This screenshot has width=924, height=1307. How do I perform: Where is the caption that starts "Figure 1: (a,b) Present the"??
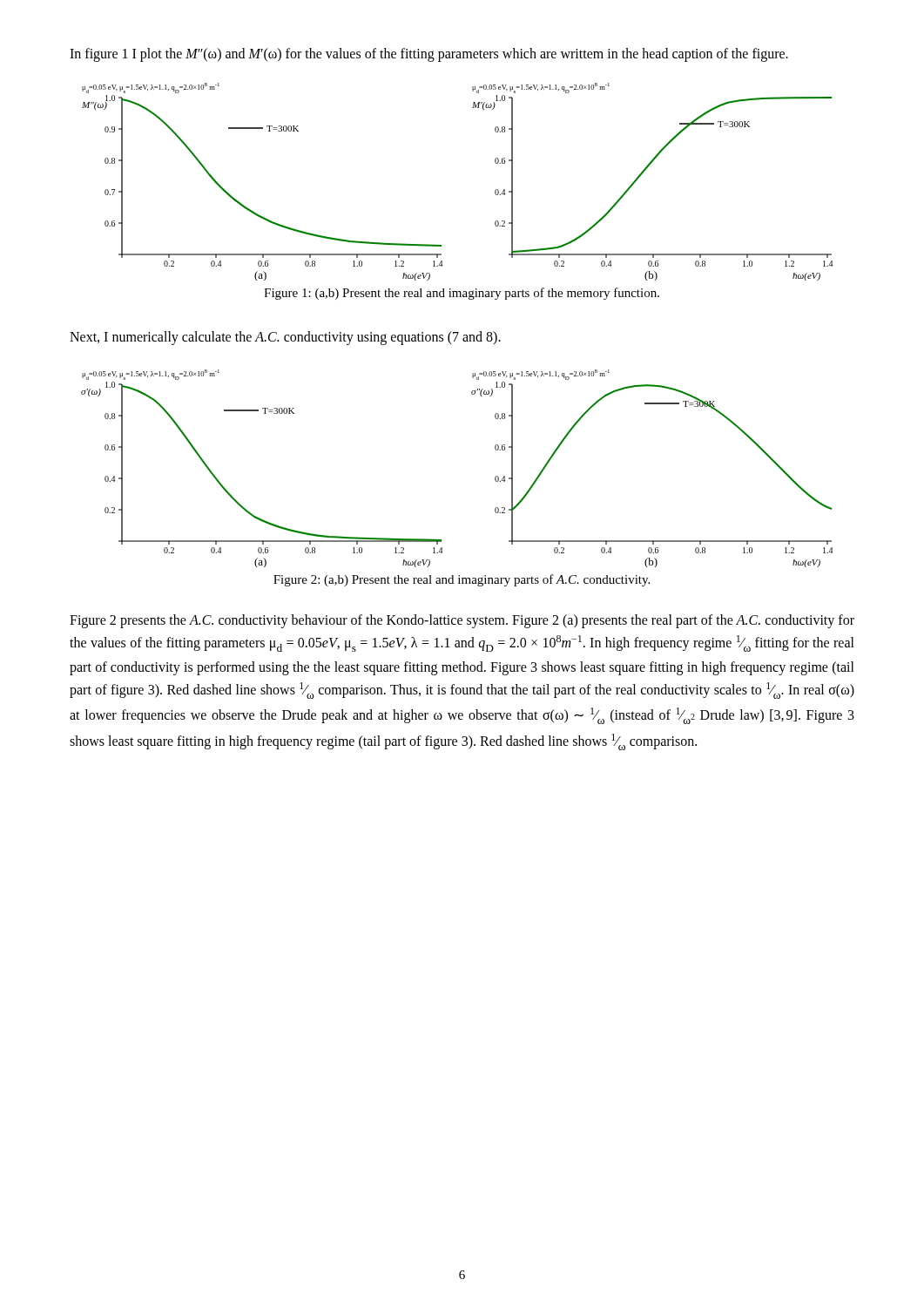462,293
